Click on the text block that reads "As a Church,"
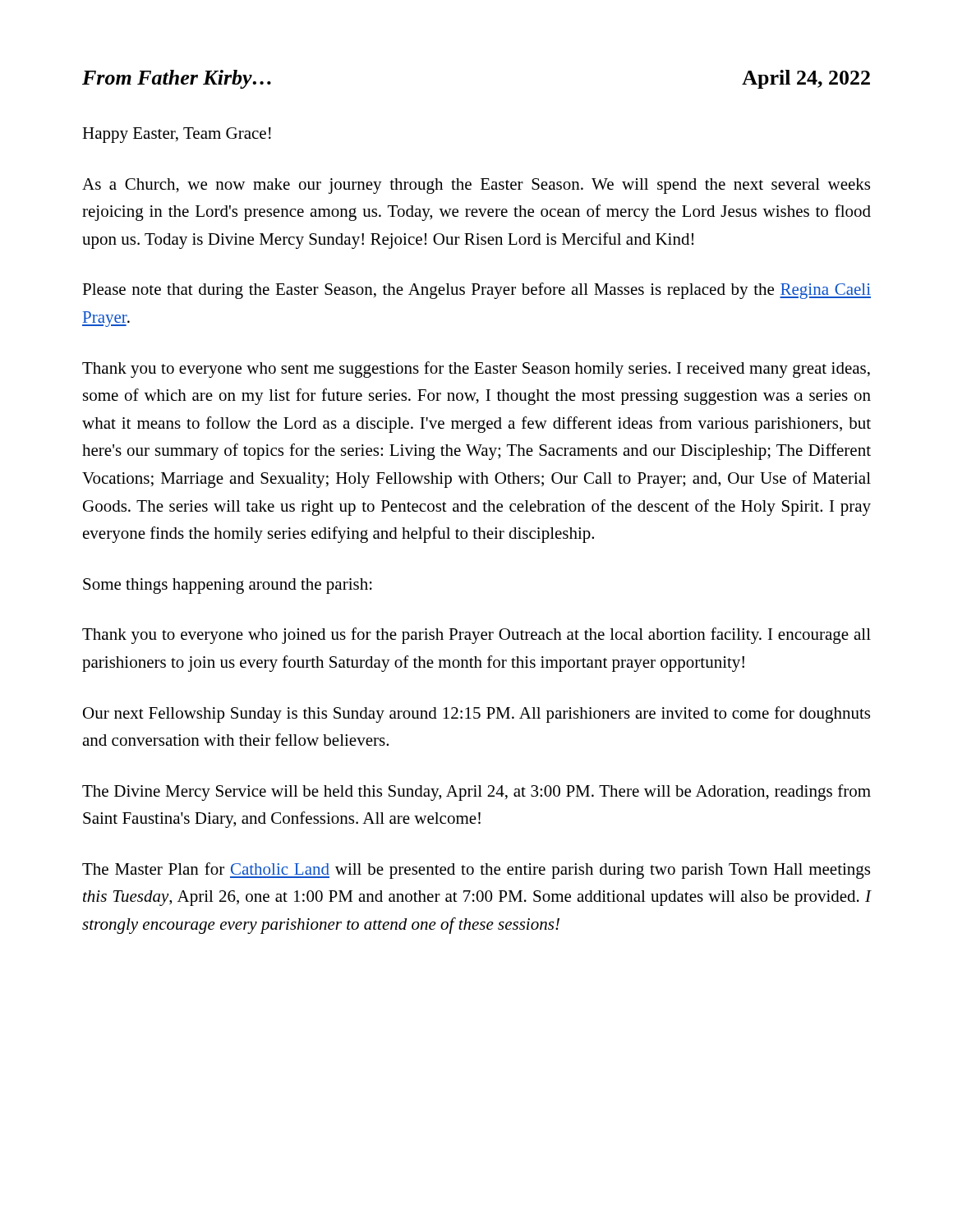 [476, 211]
